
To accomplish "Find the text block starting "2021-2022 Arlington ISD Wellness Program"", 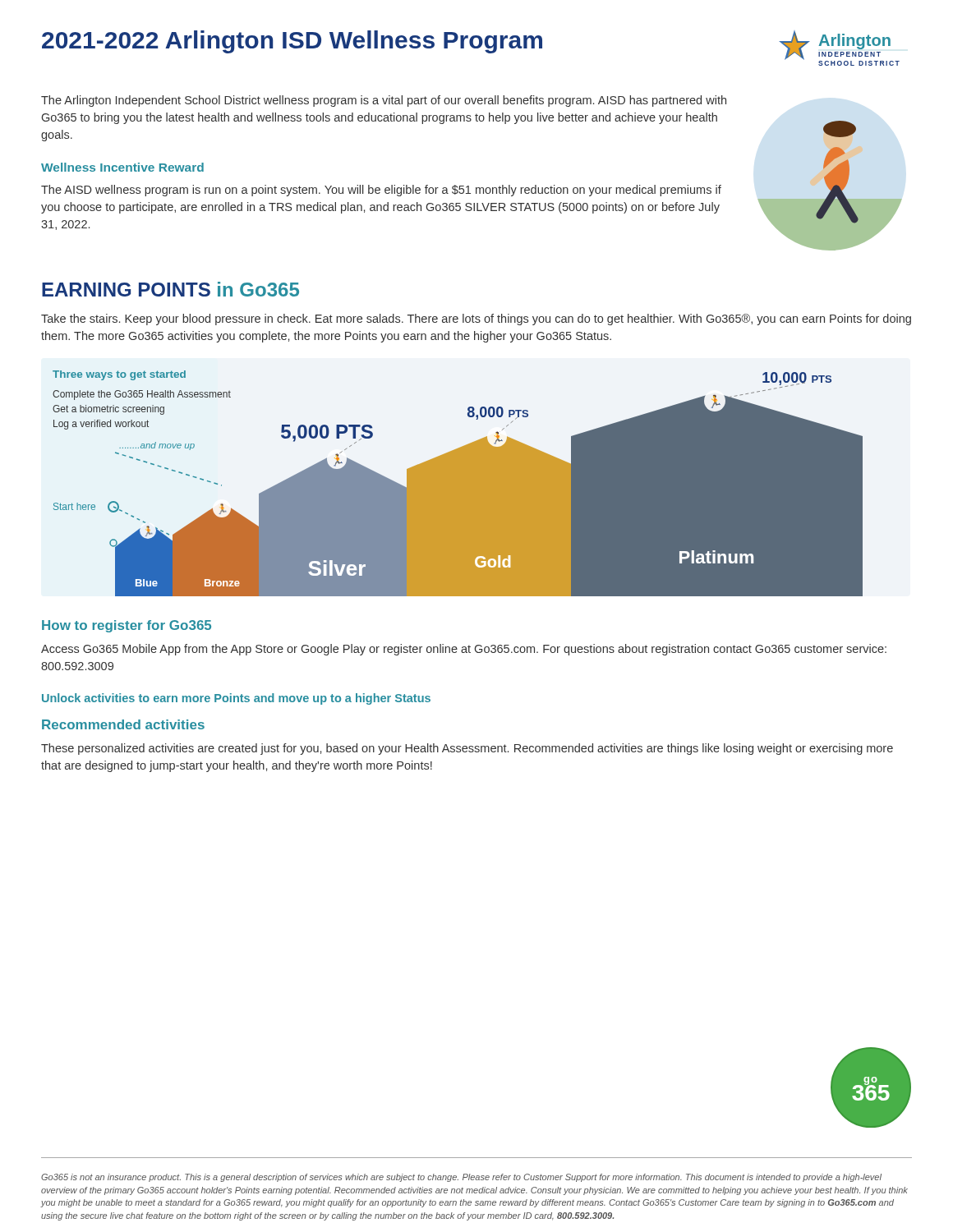I will (x=292, y=40).
